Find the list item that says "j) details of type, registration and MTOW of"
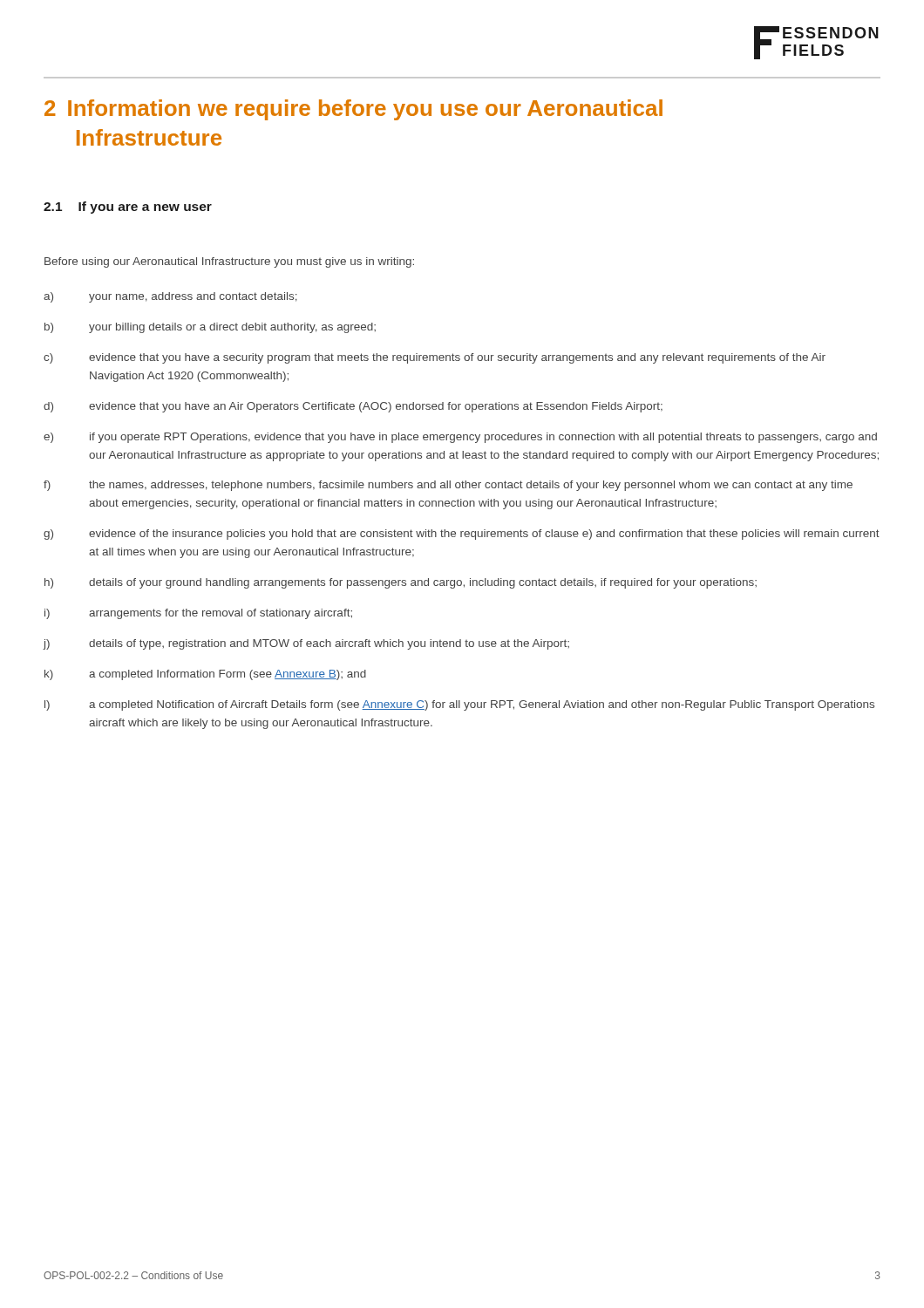 coord(462,644)
